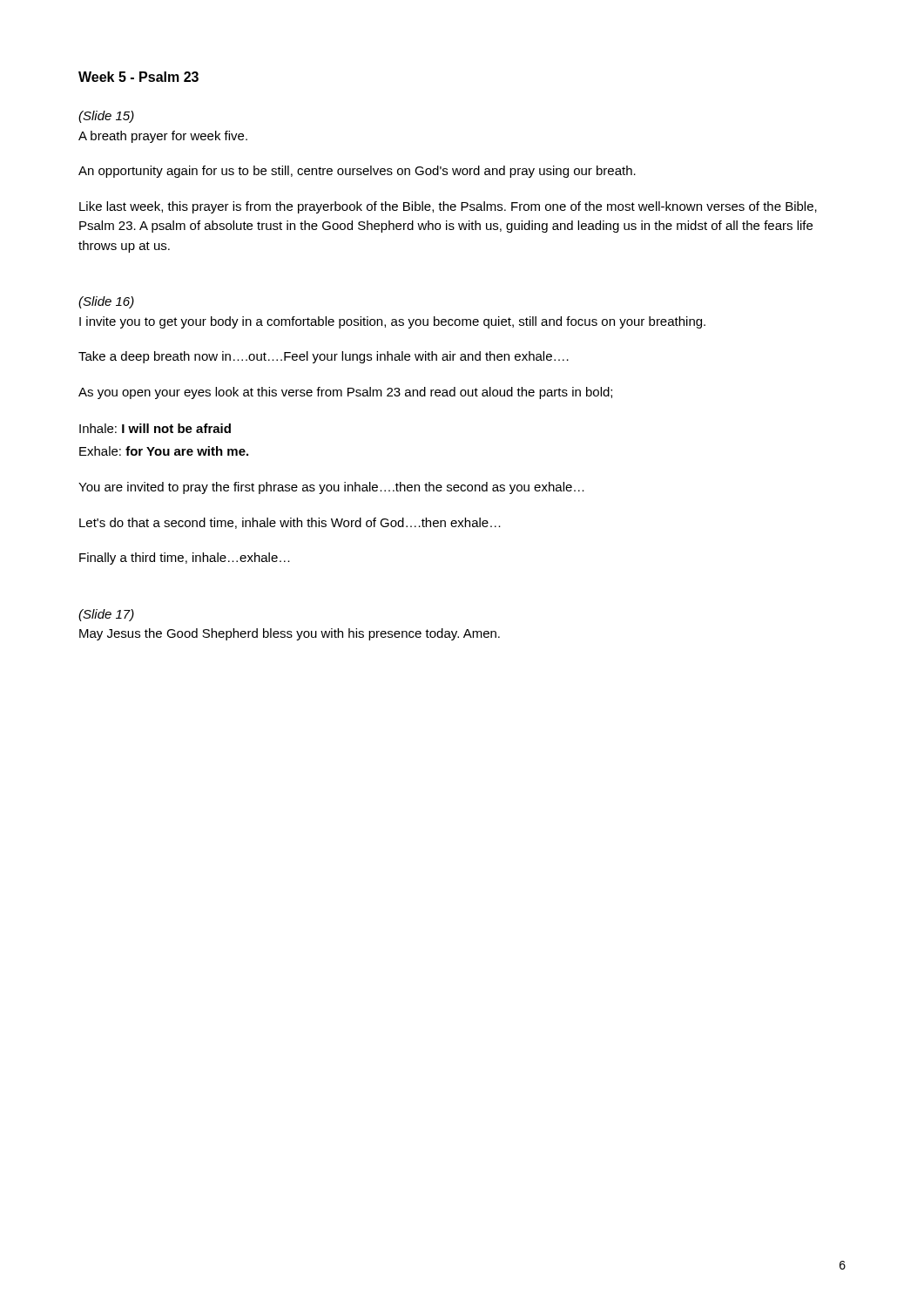The width and height of the screenshot is (924, 1307).
Task: Find the block on this page that starts "(Slide 17) May"
Action: point(290,623)
